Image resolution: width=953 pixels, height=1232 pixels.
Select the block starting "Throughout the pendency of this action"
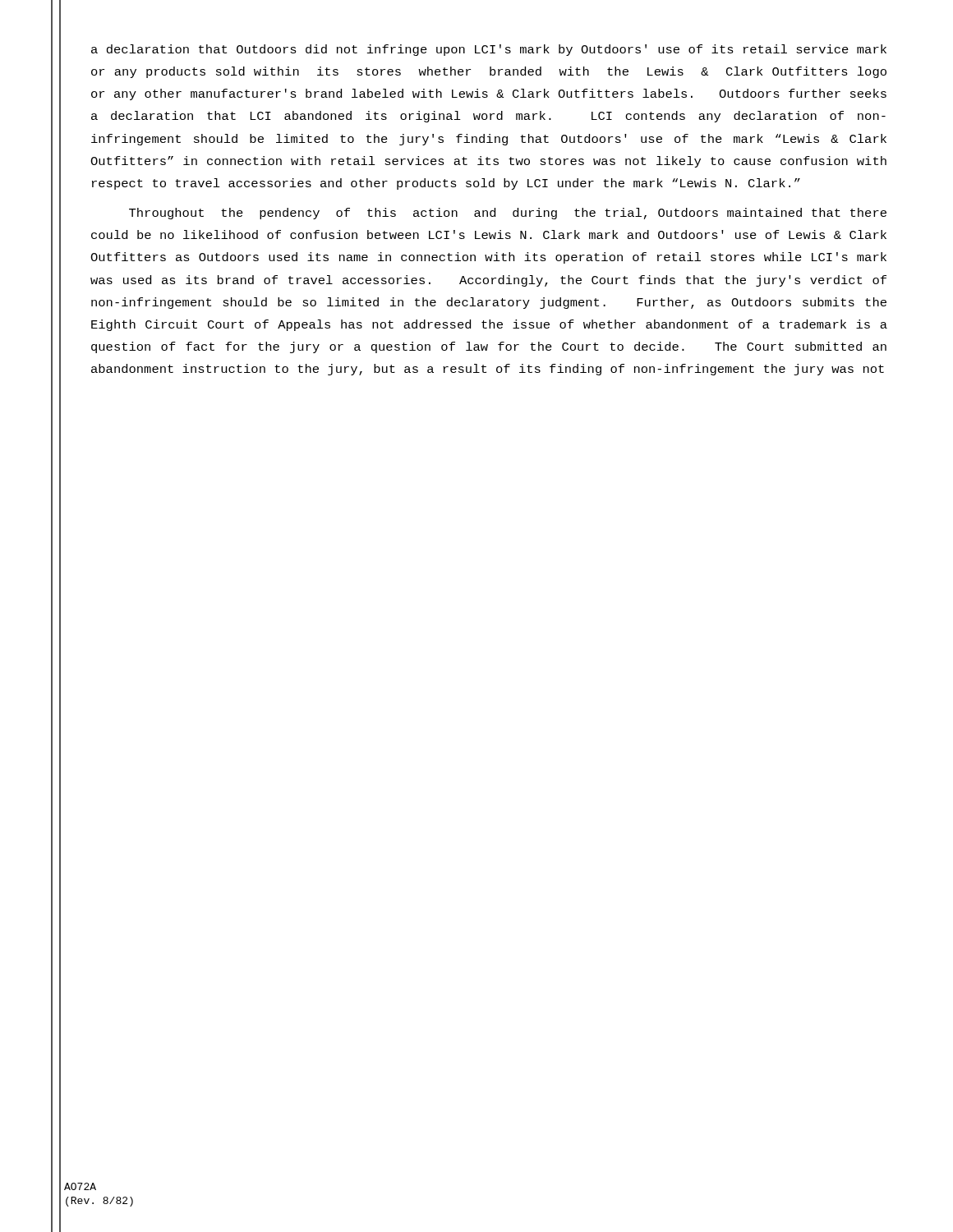(489, 292)
